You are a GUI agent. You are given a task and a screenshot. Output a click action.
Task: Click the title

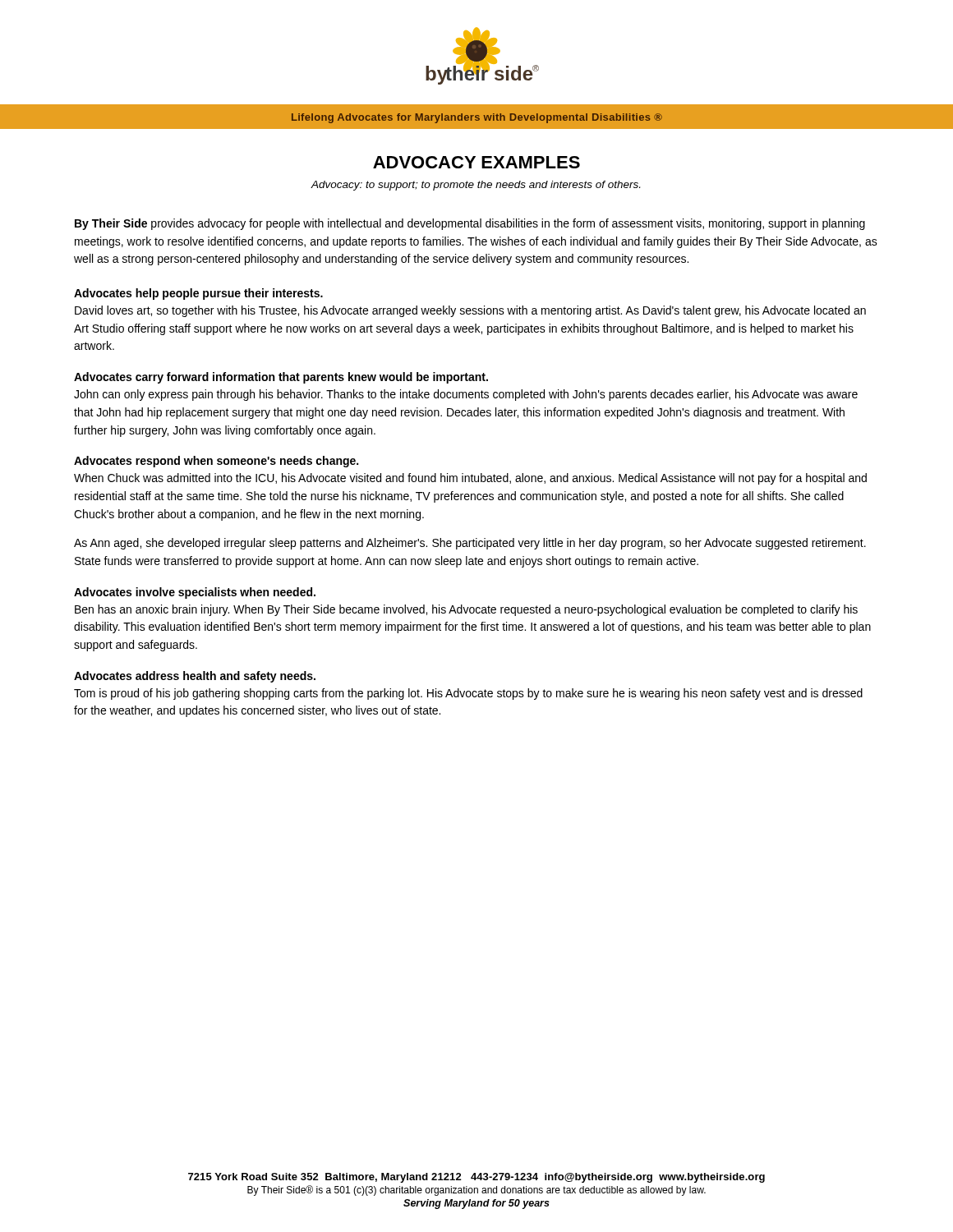pos(476,162)
